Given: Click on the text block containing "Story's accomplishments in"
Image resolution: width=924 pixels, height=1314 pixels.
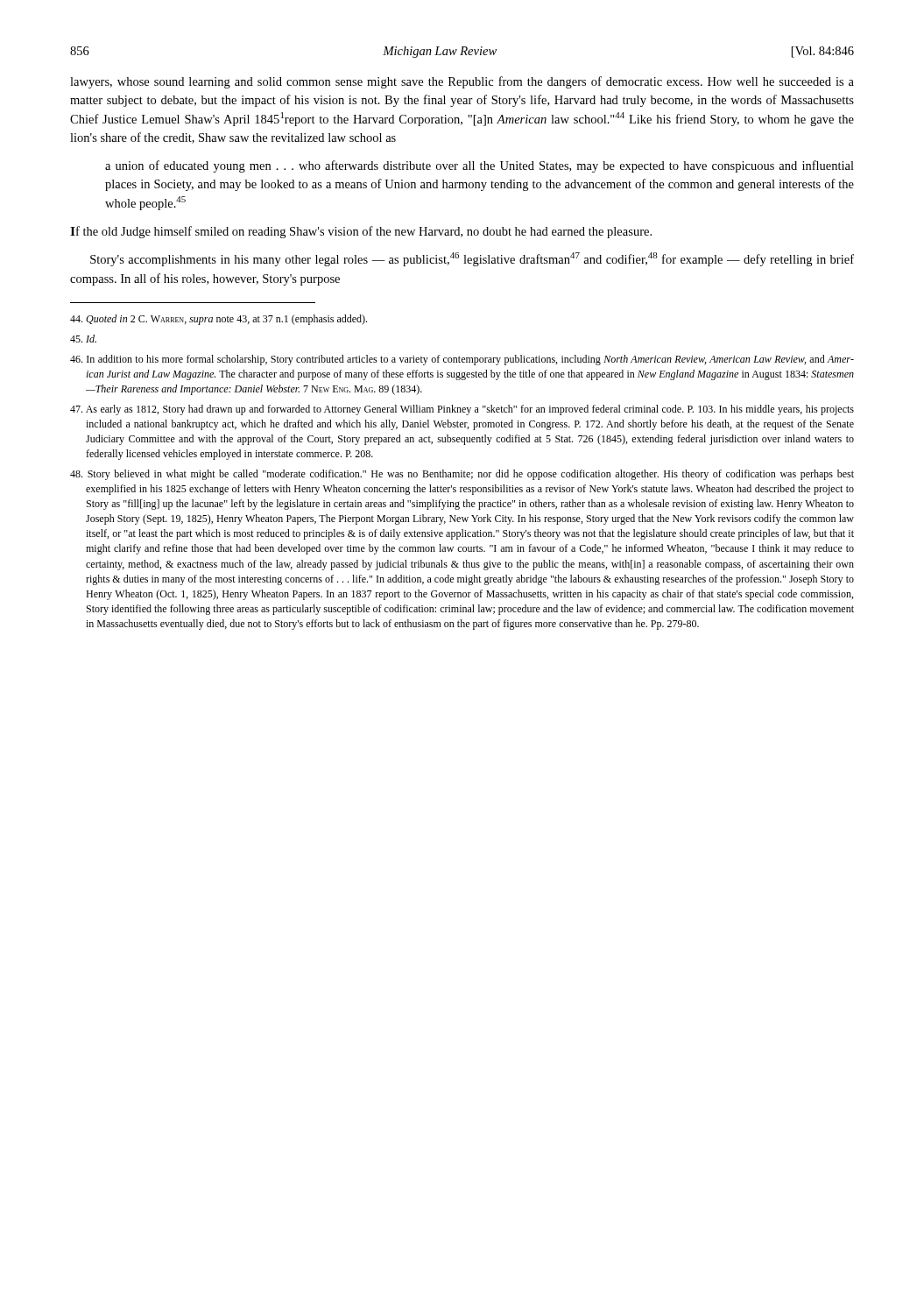Looking at the screenshot, I should [462, 270].
